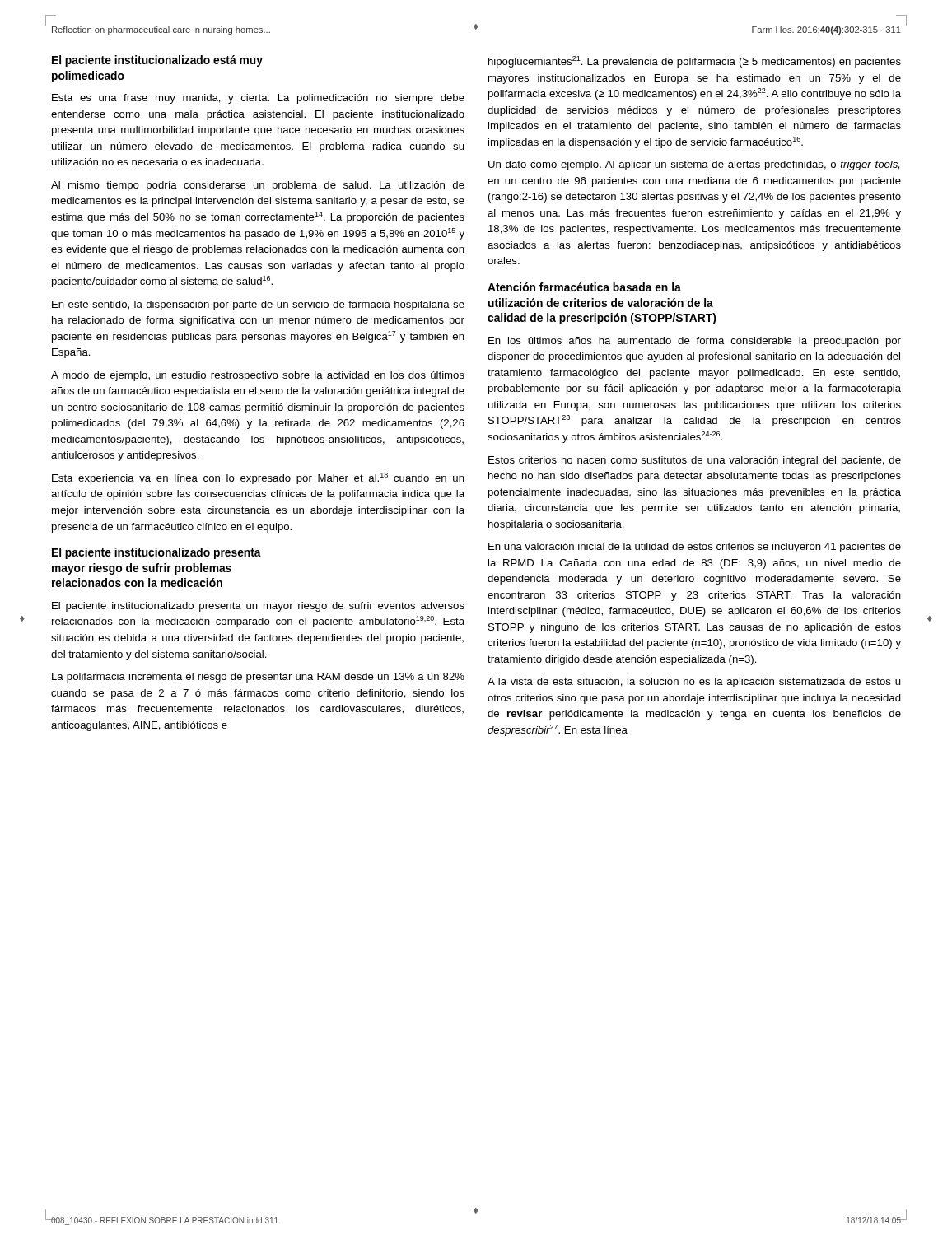Click on the text block containing "A modo de ejemplo, un"
The width and height of the screenshot is (952, 1235).
[x=258, y=415]
